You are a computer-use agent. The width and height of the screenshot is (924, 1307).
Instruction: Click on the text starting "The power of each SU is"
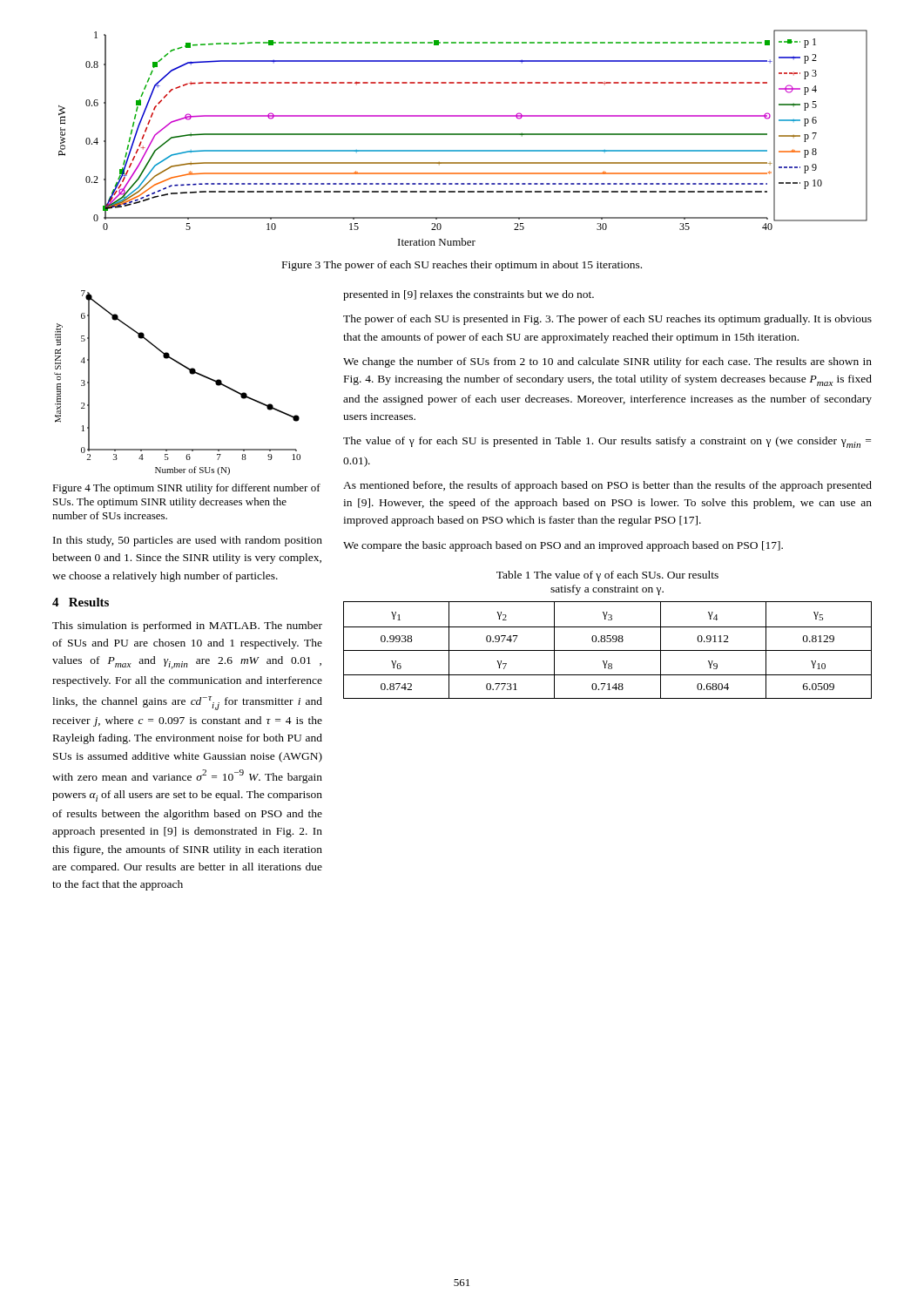click(x=607, y=327)
